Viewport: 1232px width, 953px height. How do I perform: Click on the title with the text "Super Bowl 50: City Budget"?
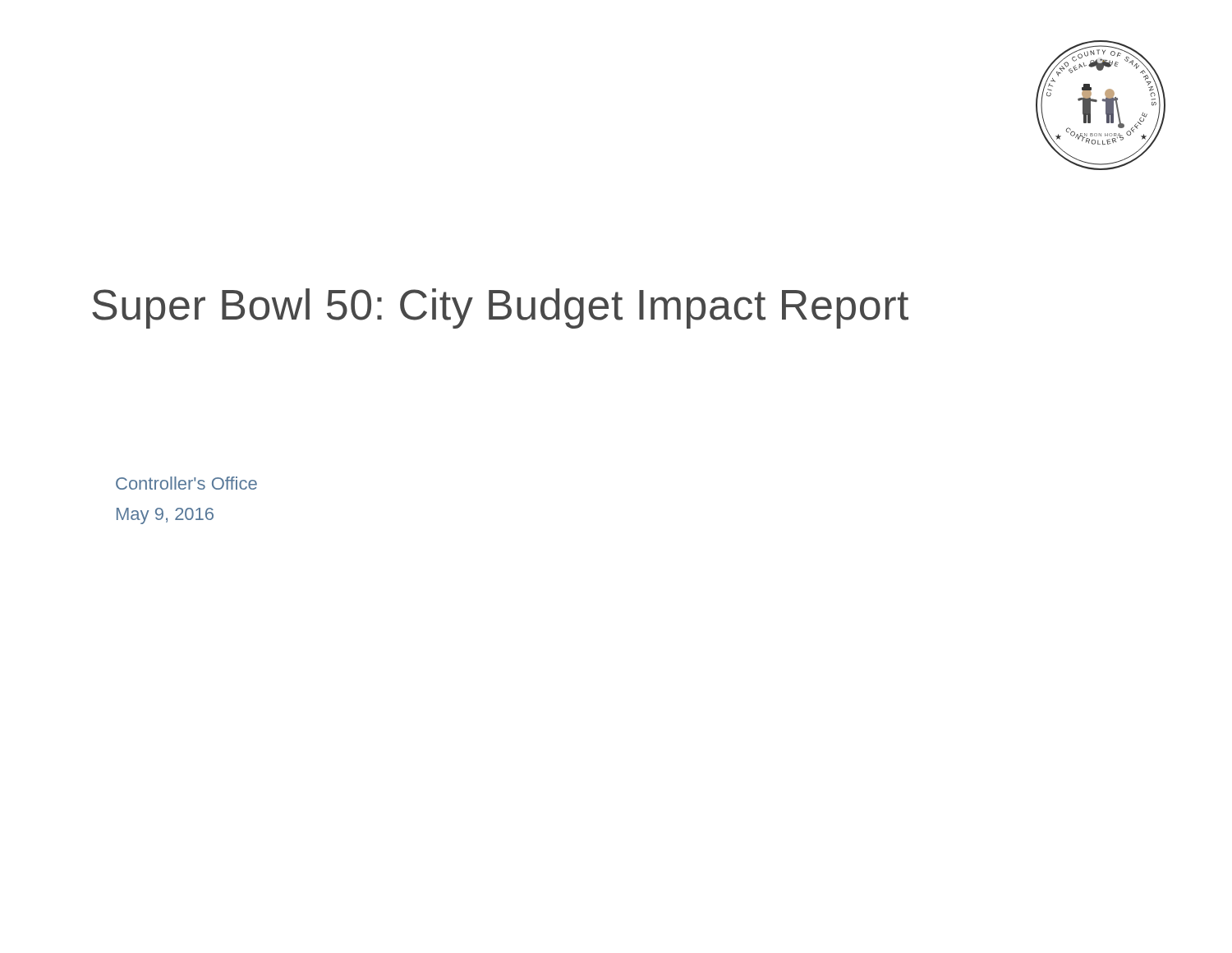(616, 305)
